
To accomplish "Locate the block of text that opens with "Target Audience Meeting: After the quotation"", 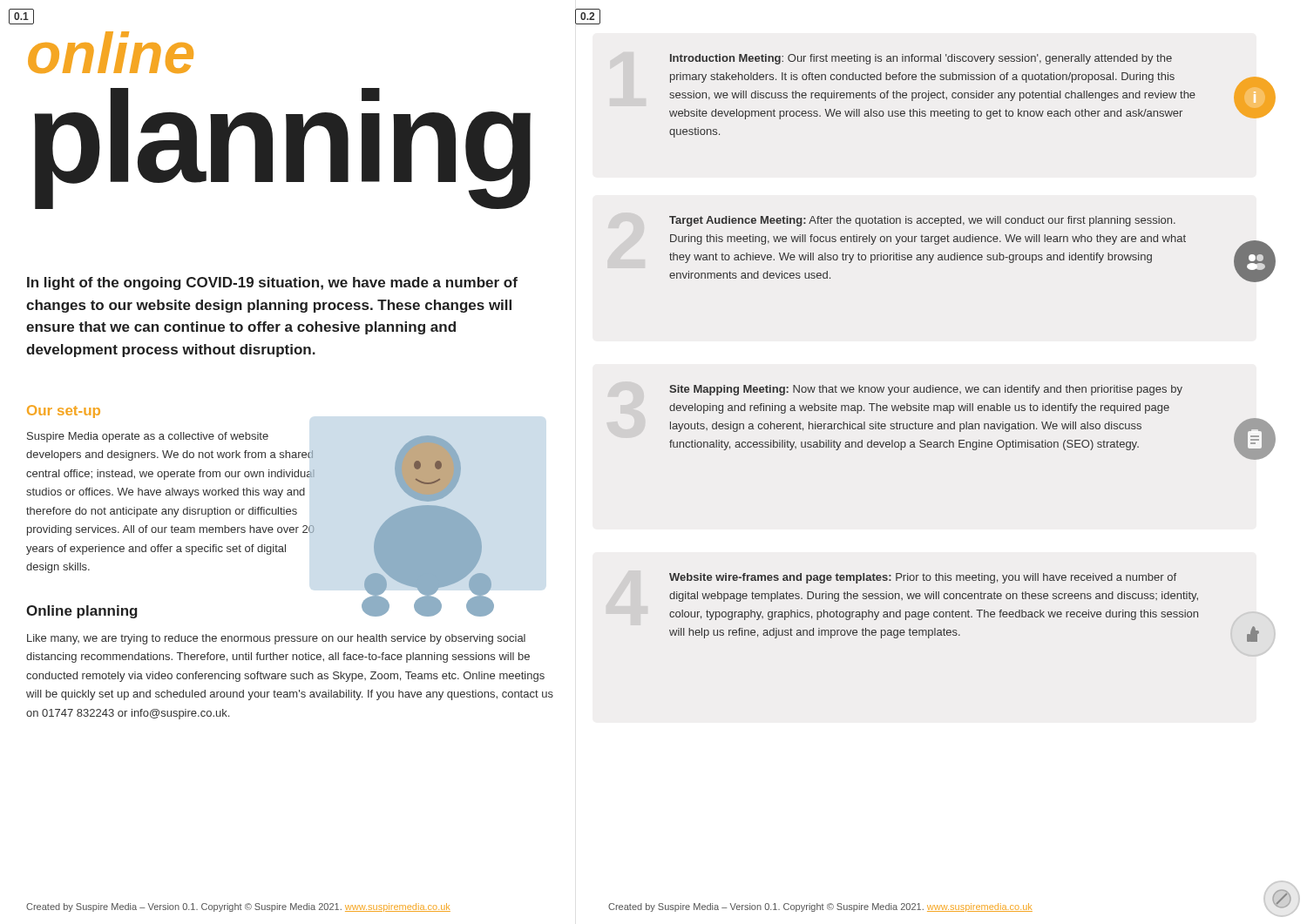I will [928, 247].
